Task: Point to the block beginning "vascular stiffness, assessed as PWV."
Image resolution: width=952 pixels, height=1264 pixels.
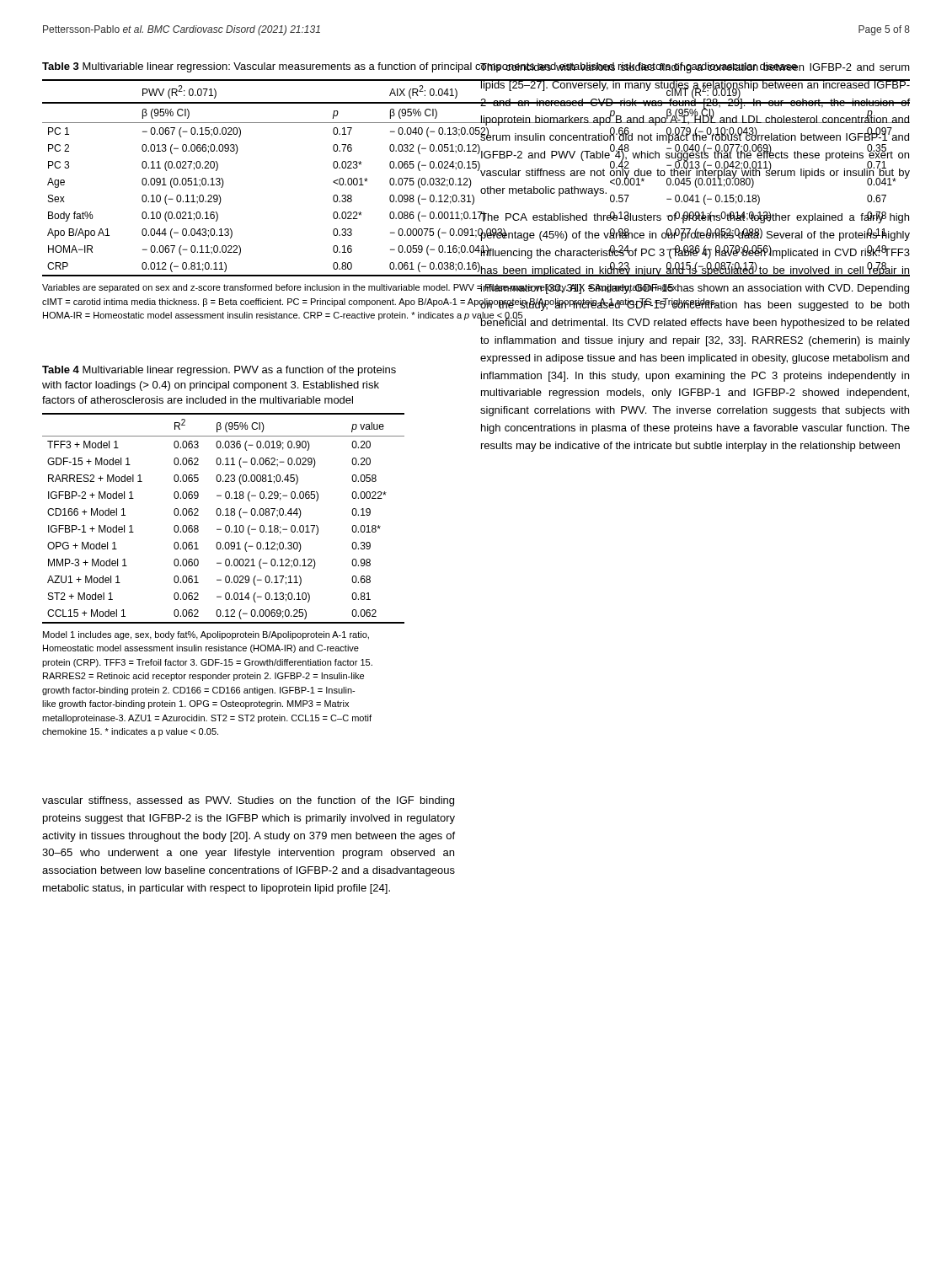Action: coord(249,845)
